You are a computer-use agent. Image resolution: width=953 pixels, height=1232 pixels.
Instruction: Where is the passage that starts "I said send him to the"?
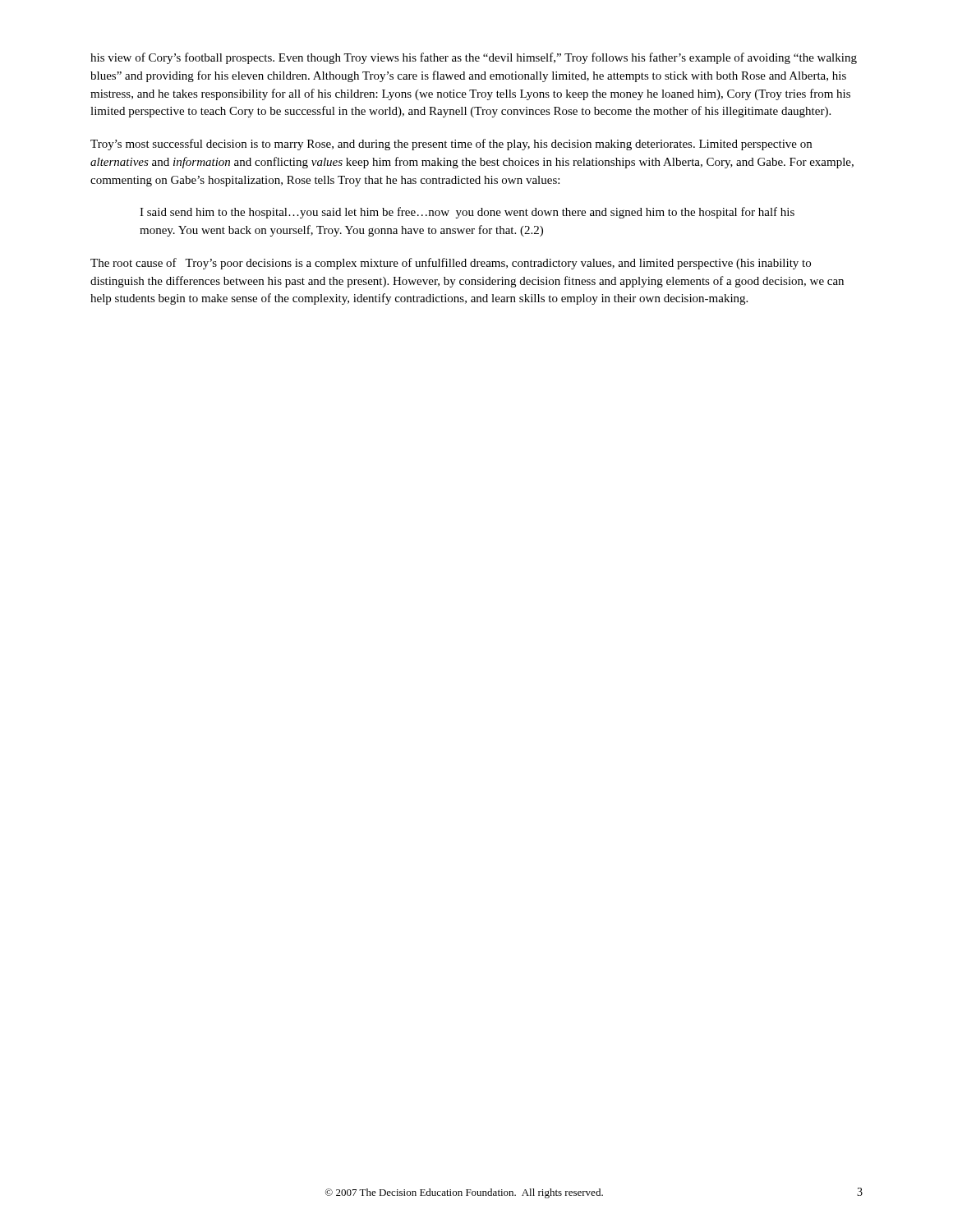[467, 221]
